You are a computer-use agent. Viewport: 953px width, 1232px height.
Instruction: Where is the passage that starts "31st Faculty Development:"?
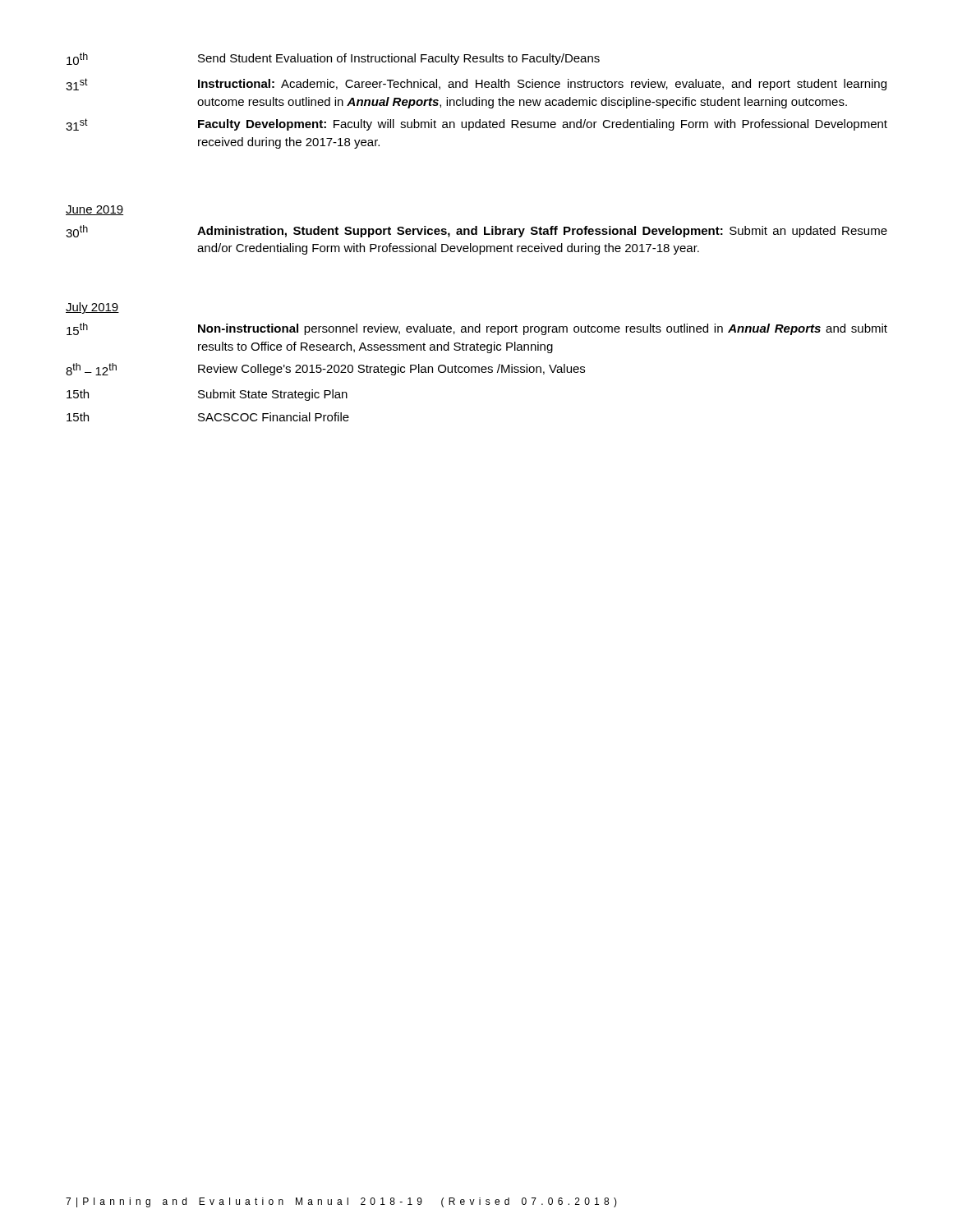pyautogui.click(x=476, y=133)
